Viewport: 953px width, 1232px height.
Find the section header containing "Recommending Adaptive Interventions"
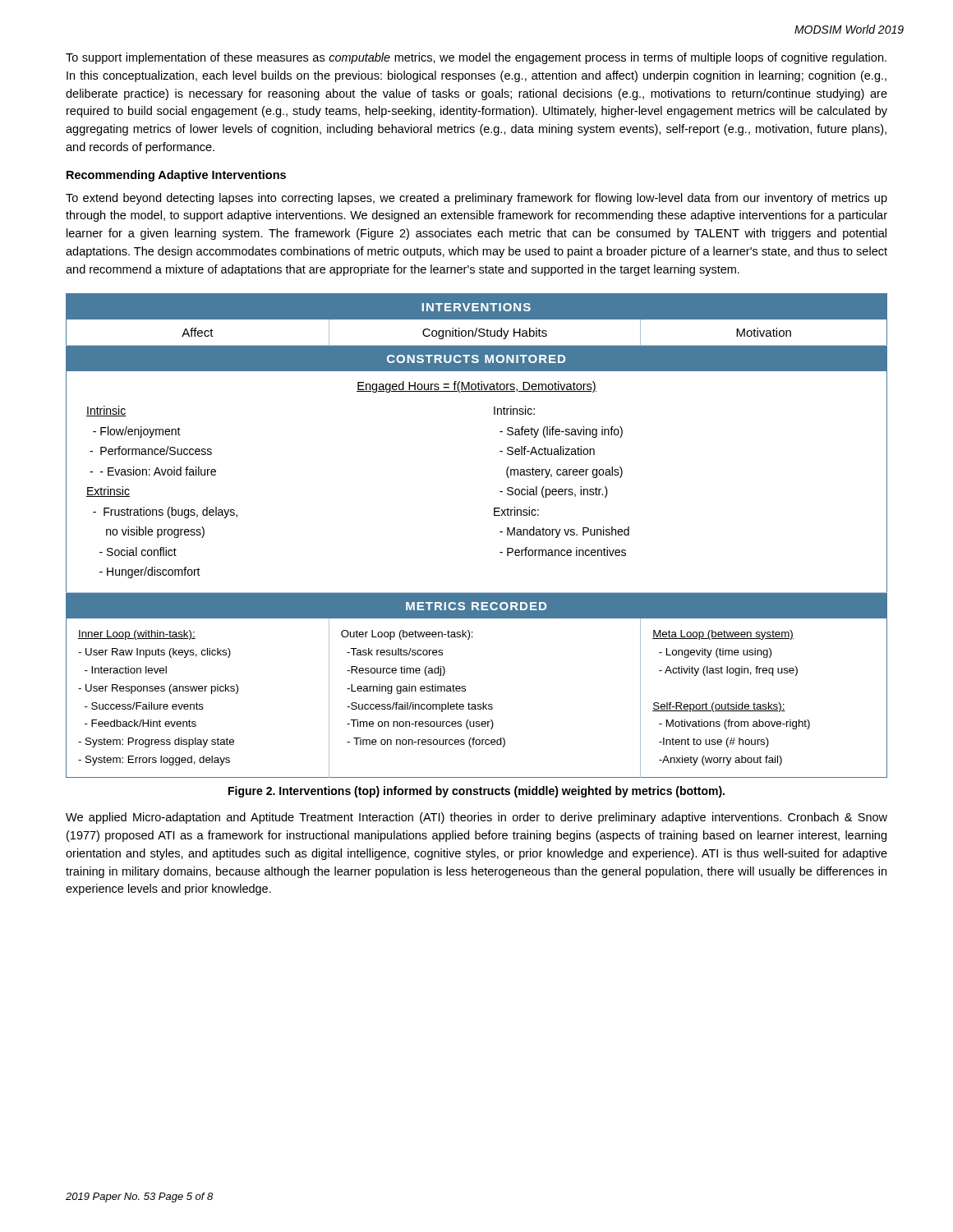click(176, 175)
